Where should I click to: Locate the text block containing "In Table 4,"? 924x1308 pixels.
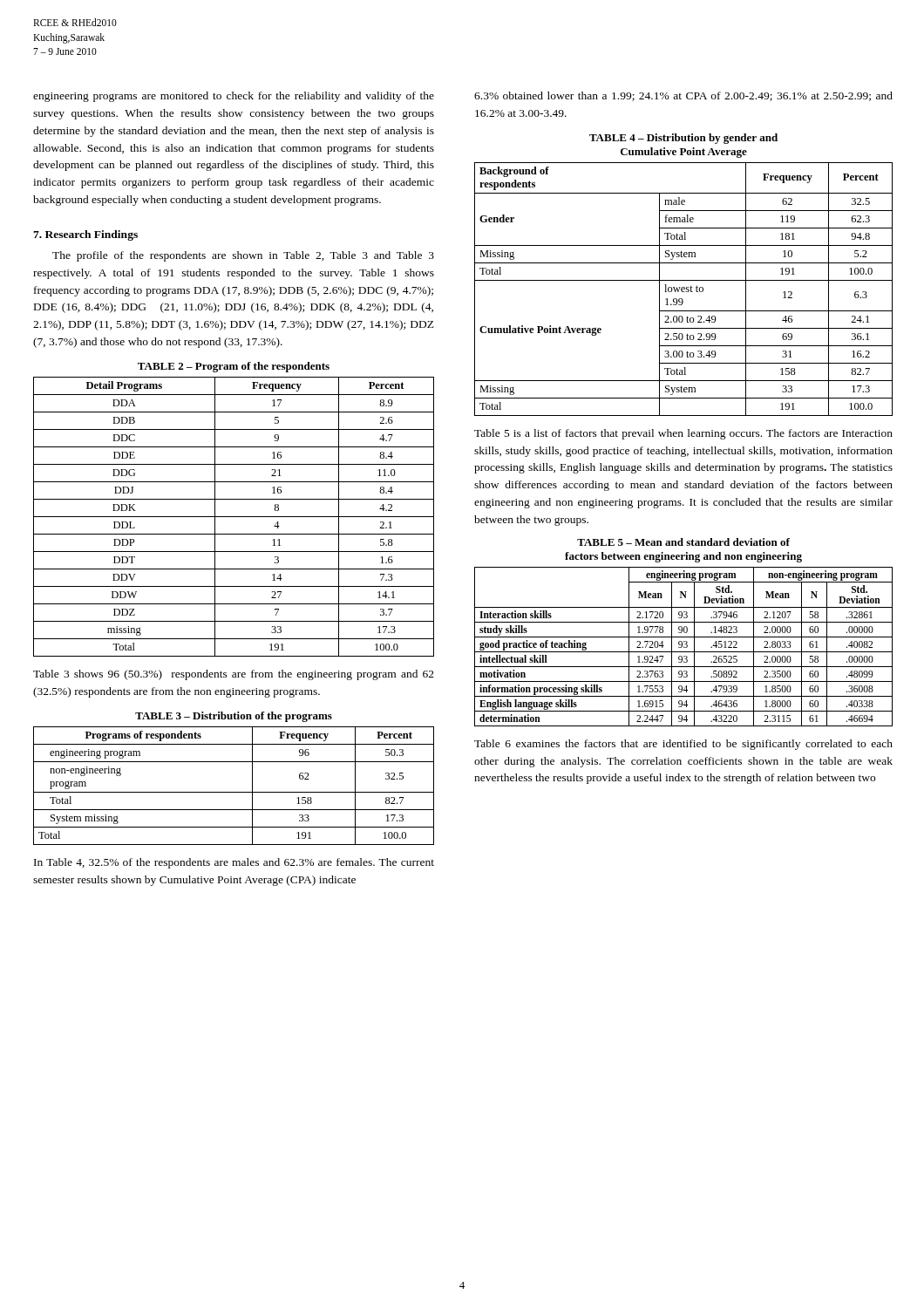coord(234,871)
